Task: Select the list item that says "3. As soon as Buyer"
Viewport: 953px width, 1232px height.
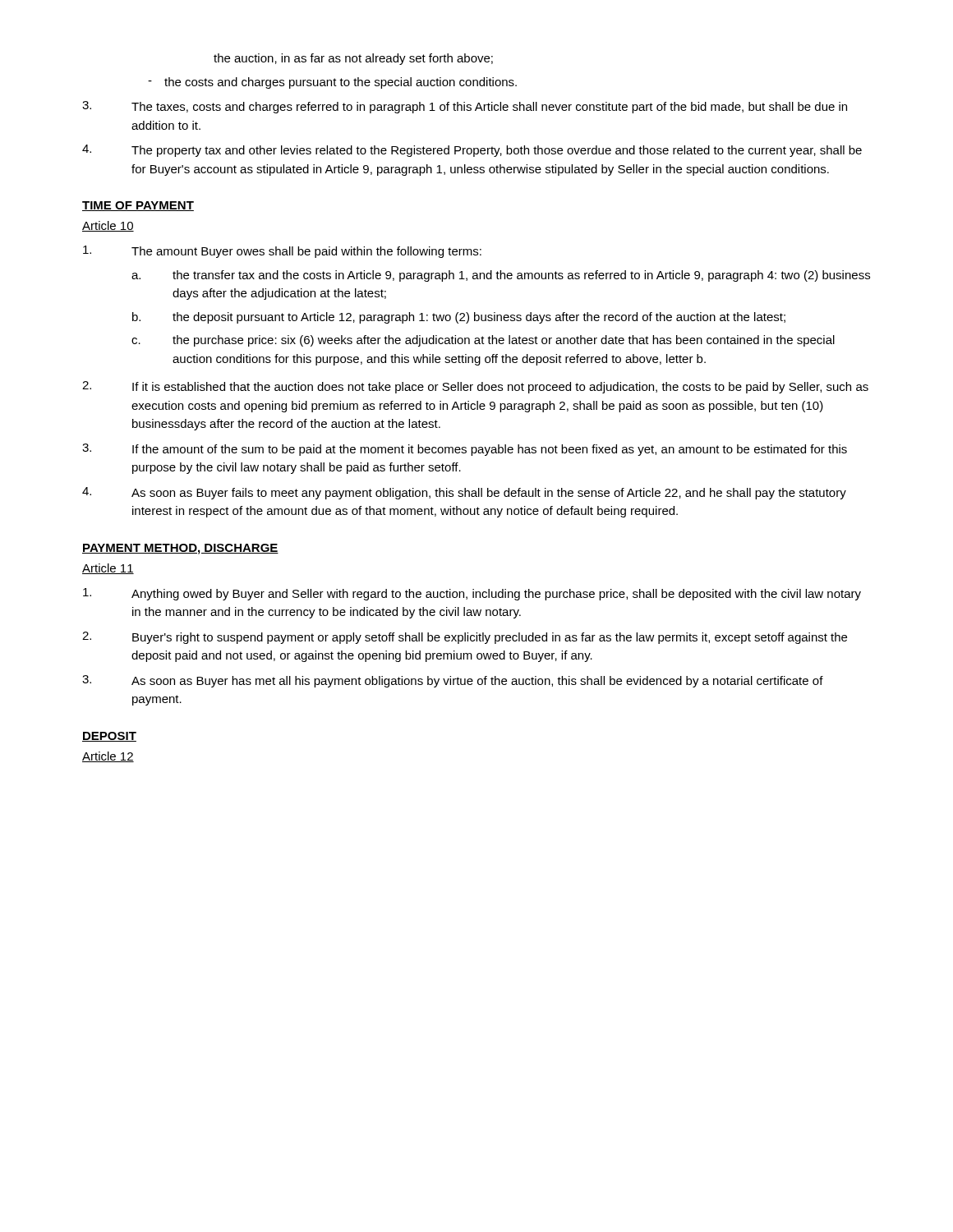Action: coord(476,690)
